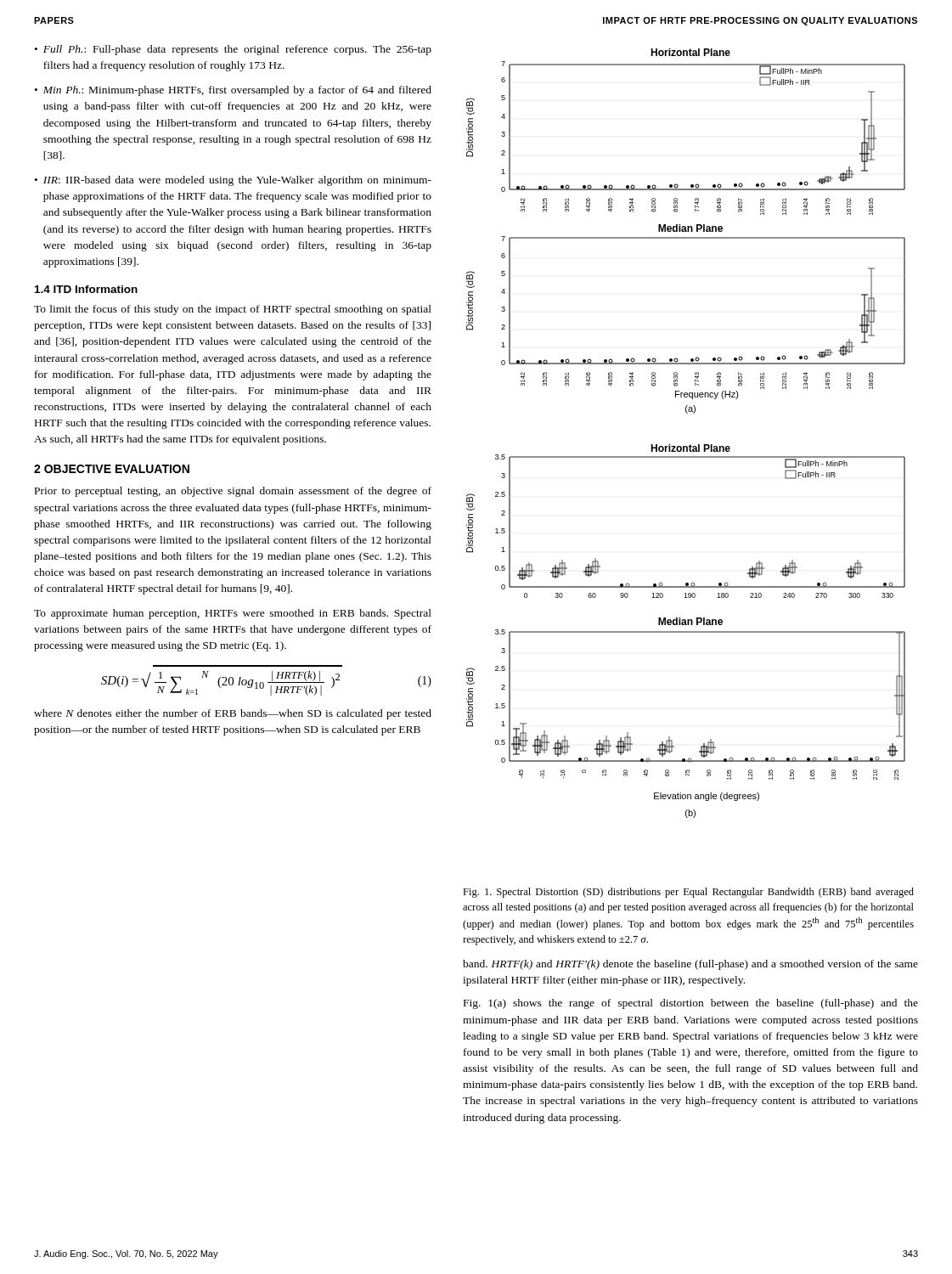This screenshot has height=1274, width=952.
Task: Where is the passage that starts "band. HRTF(k) and HRTF'(k) denote"?
Action: coord(690,972)
